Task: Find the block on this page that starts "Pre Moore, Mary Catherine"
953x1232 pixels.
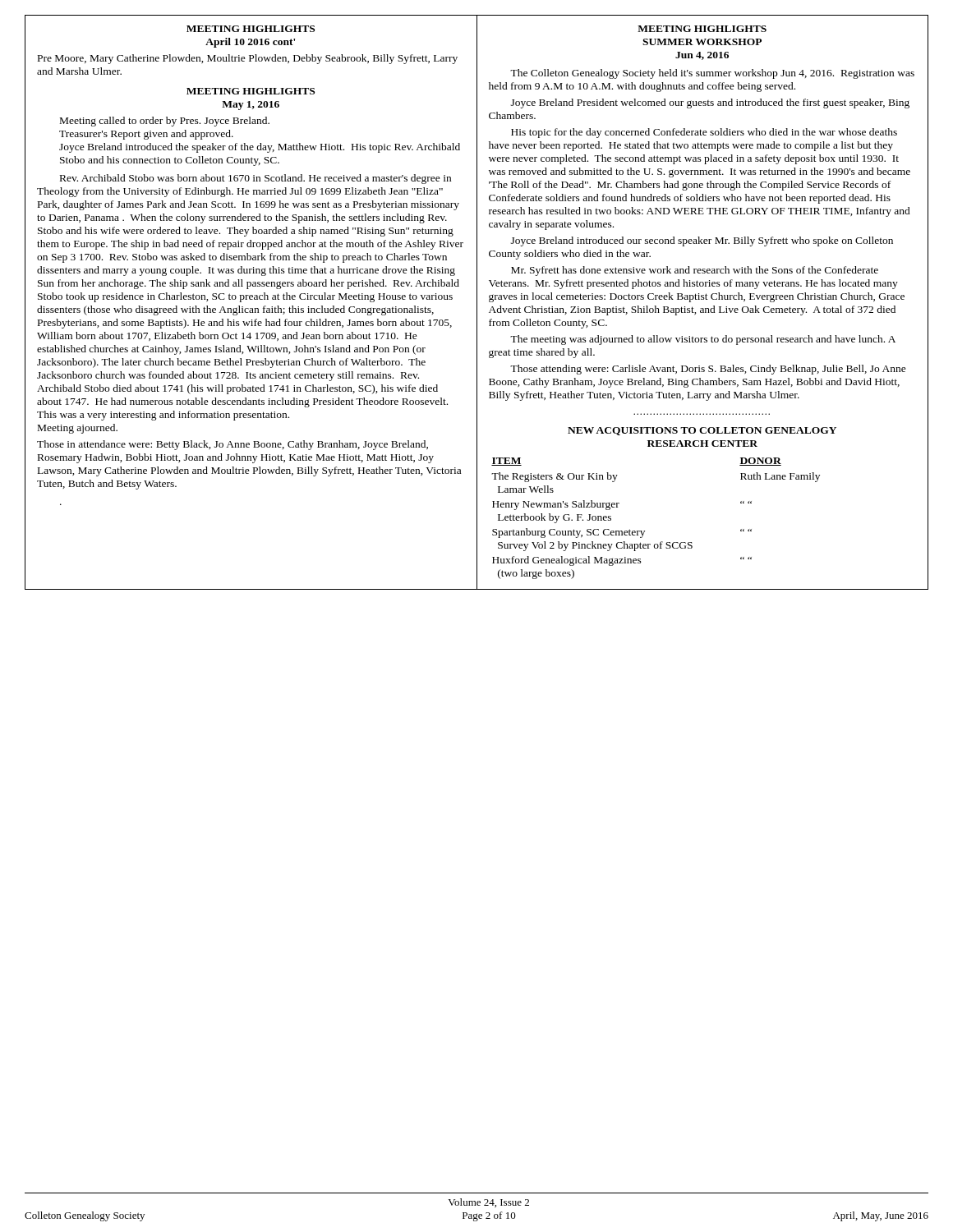Action: pyautogui.click(x=247, y=64)
